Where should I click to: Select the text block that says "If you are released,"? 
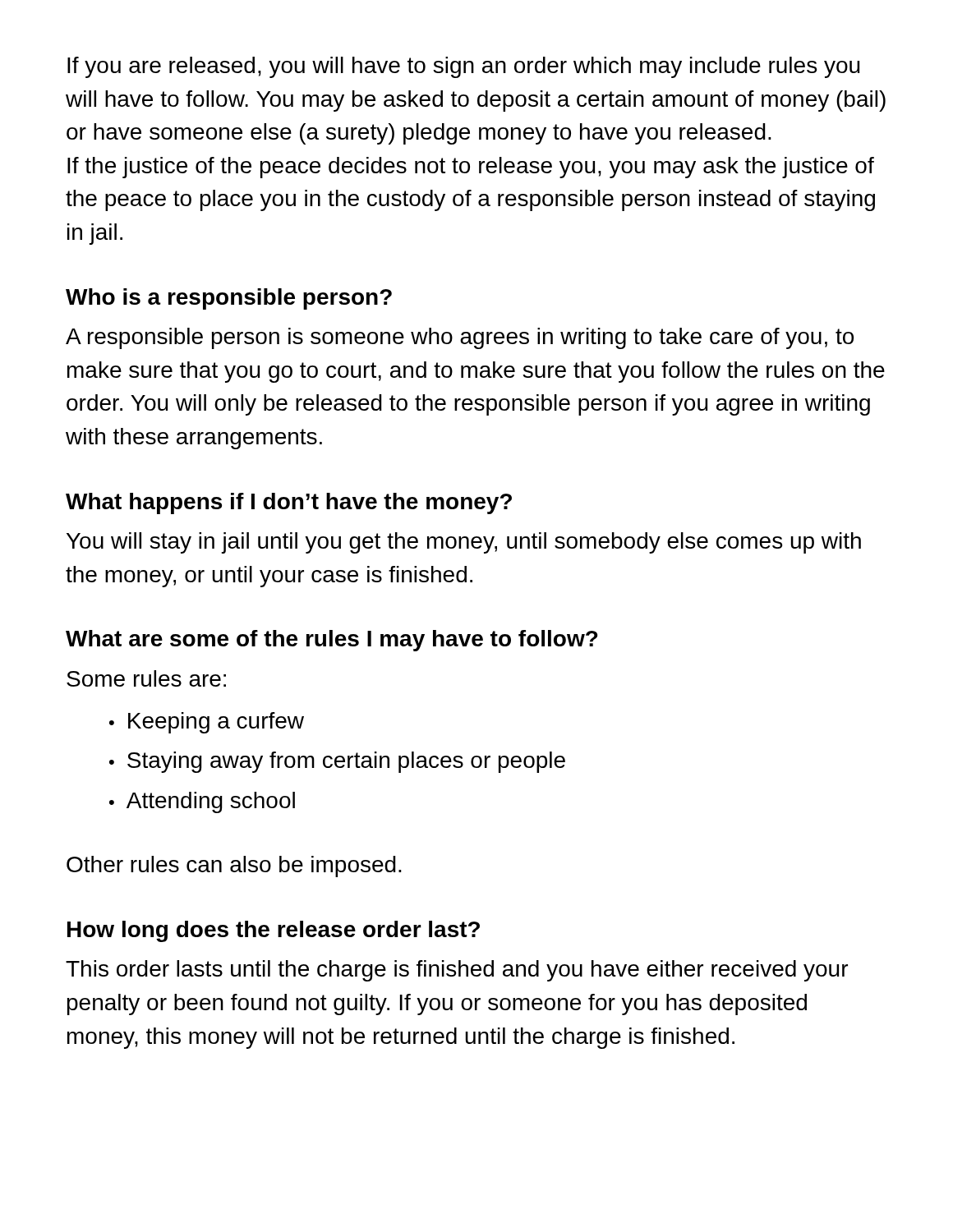[x=476, y=149]
